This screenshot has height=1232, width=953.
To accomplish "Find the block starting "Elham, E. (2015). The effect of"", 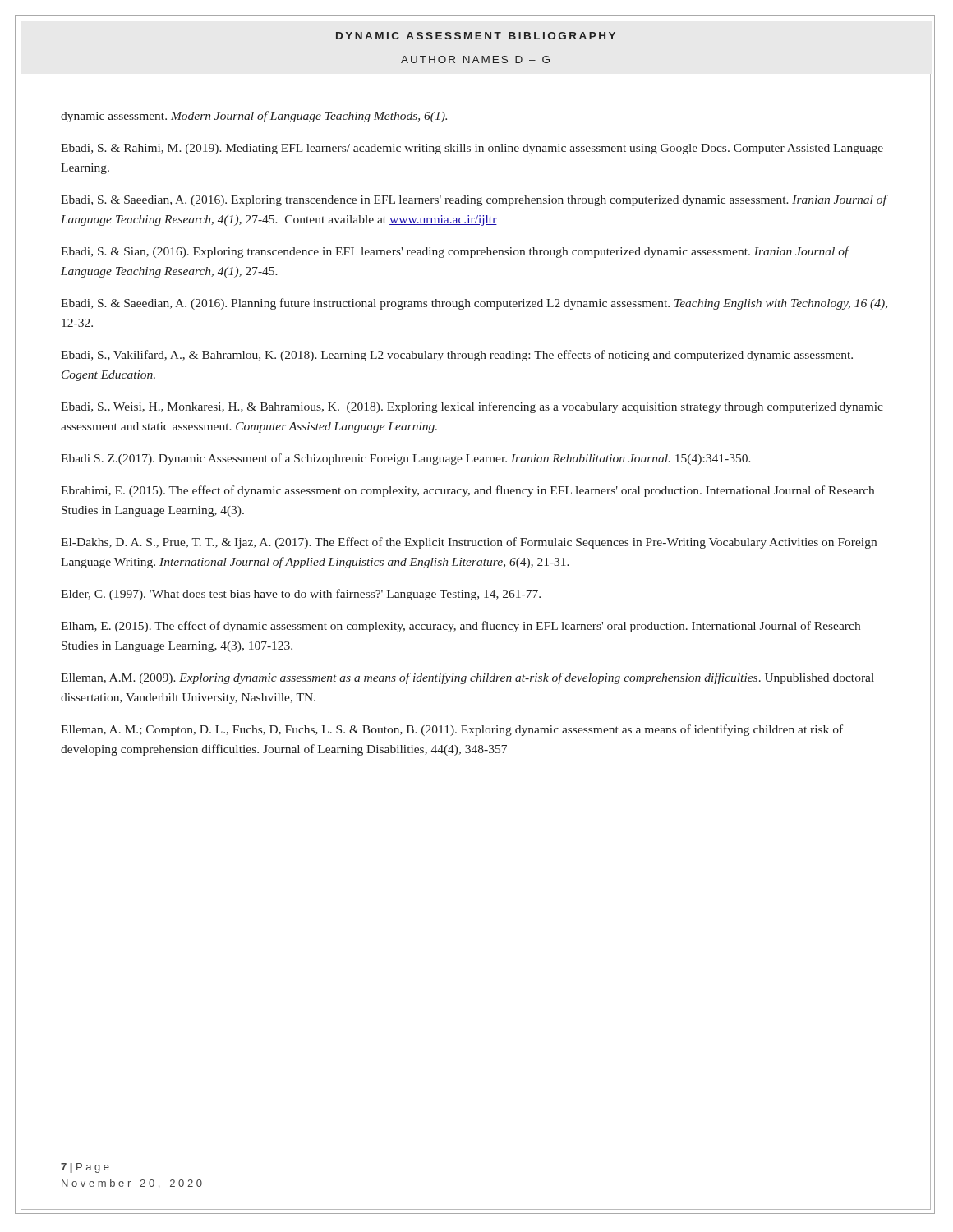I will [461, 636].
